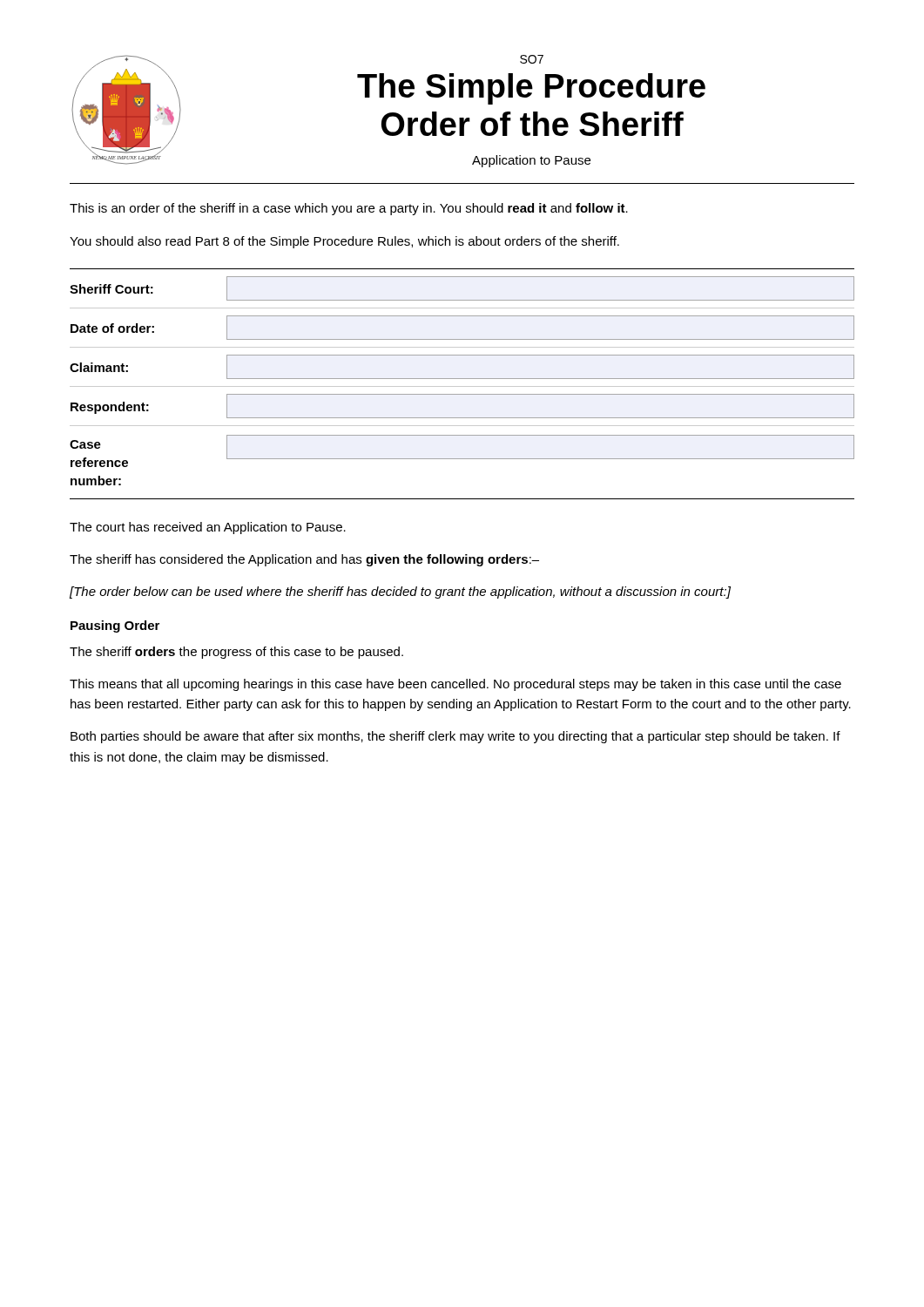Point to the passage starting "You should also read Part 8"
Viewport: 924px width, 1307px height.
click(345, 241)
